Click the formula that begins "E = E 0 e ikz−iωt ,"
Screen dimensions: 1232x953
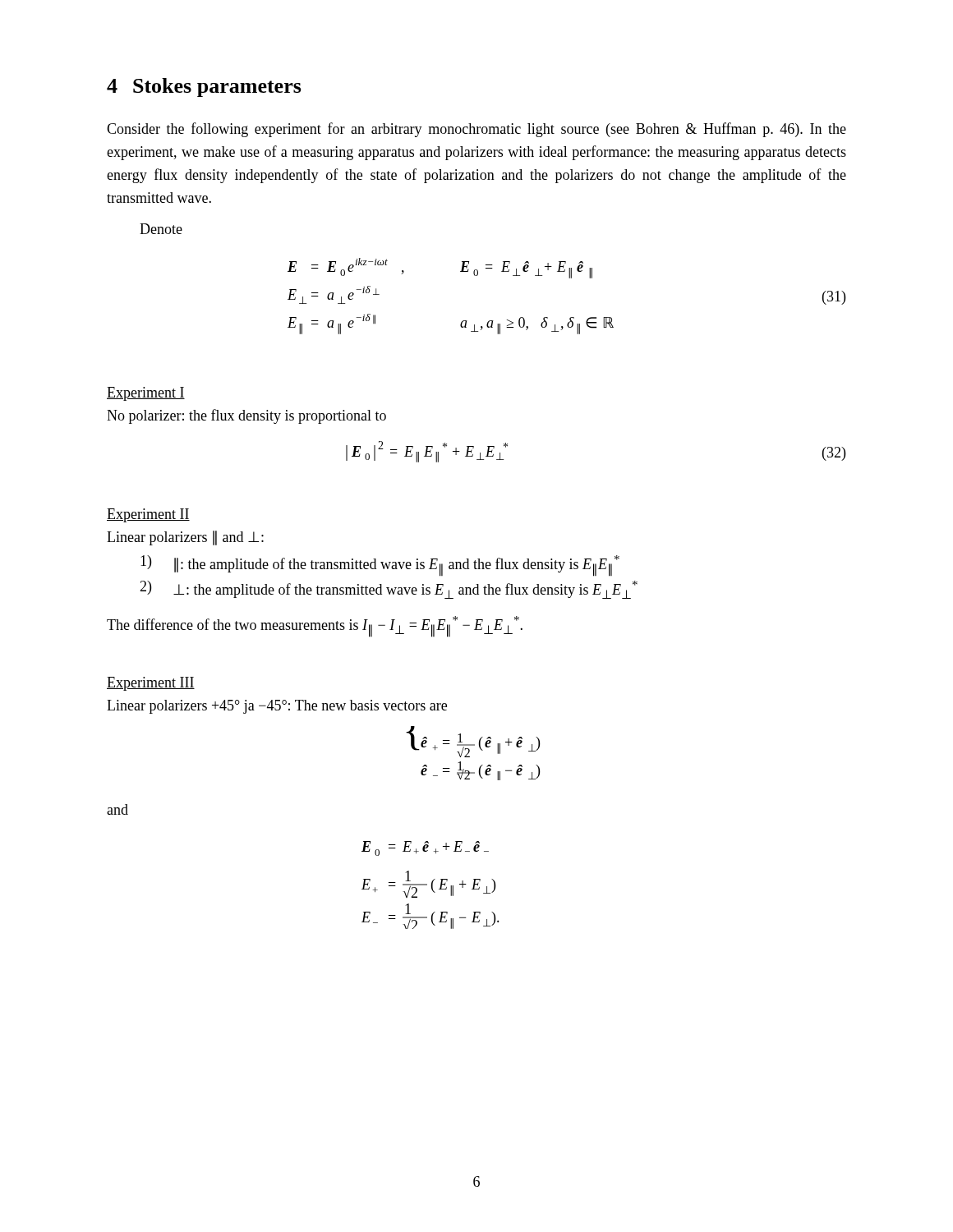(331, 268)
